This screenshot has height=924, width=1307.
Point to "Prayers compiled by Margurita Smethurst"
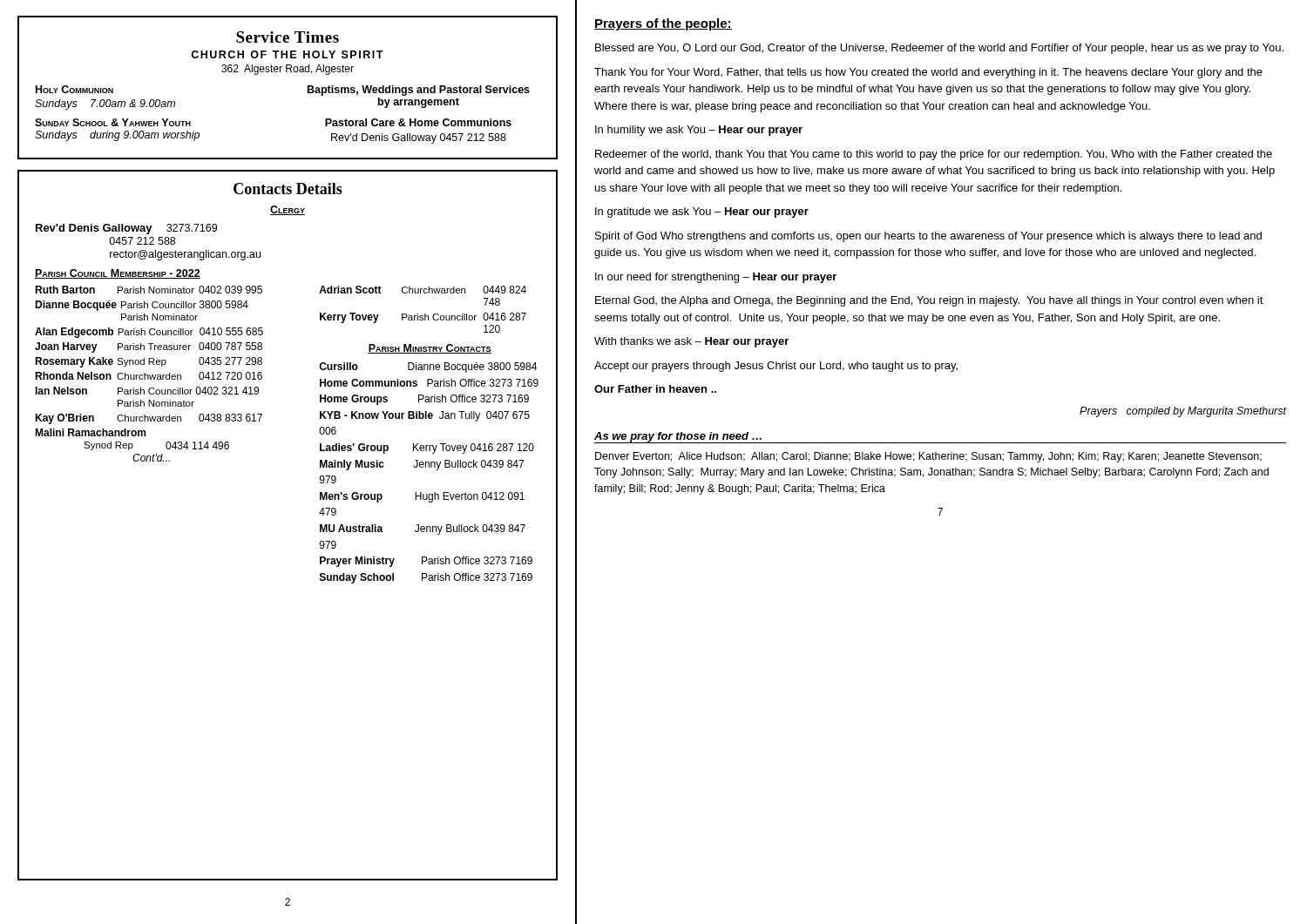coord(1183,411)
